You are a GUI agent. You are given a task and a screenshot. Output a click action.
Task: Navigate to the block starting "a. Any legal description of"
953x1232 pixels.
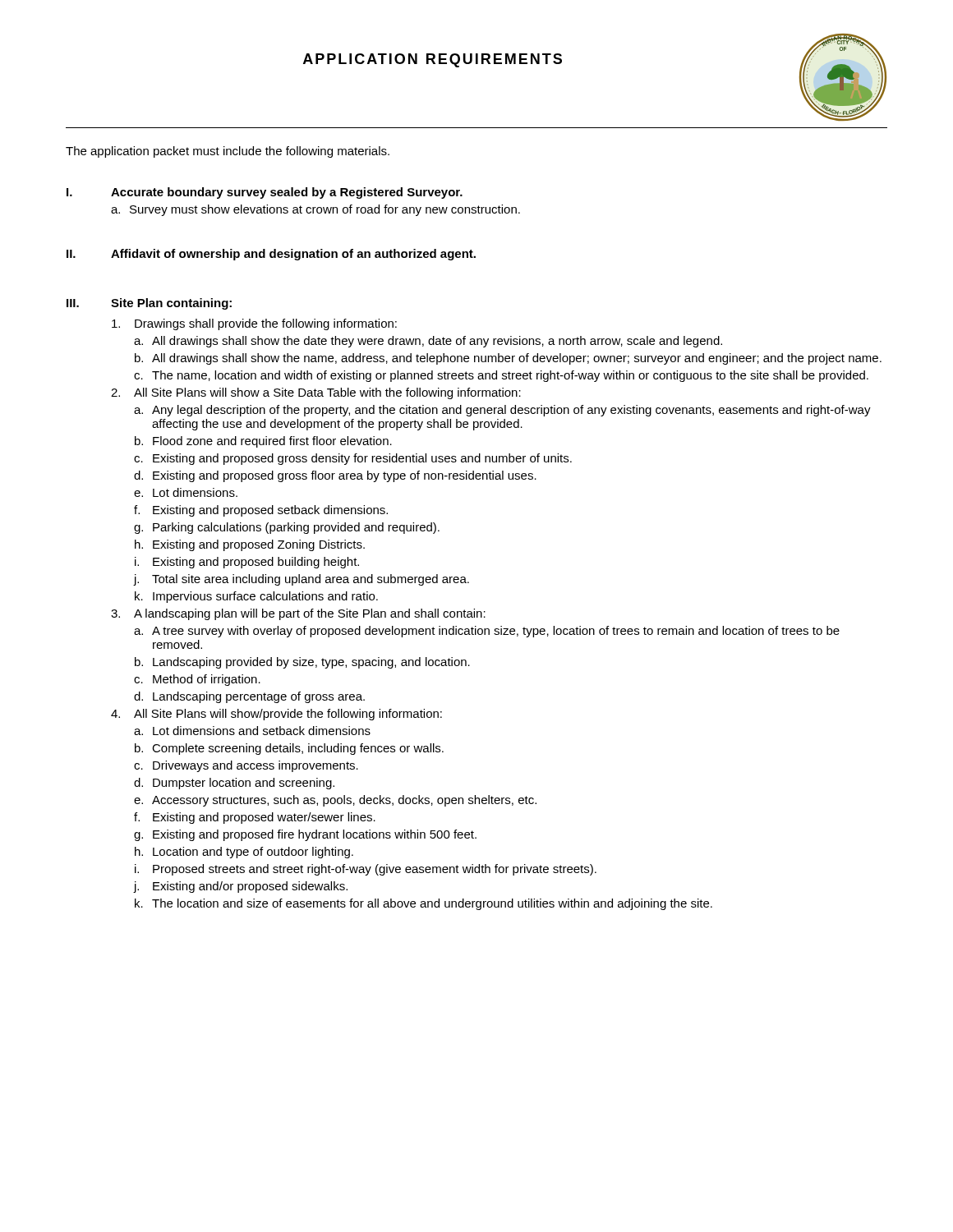click(511, 416)
